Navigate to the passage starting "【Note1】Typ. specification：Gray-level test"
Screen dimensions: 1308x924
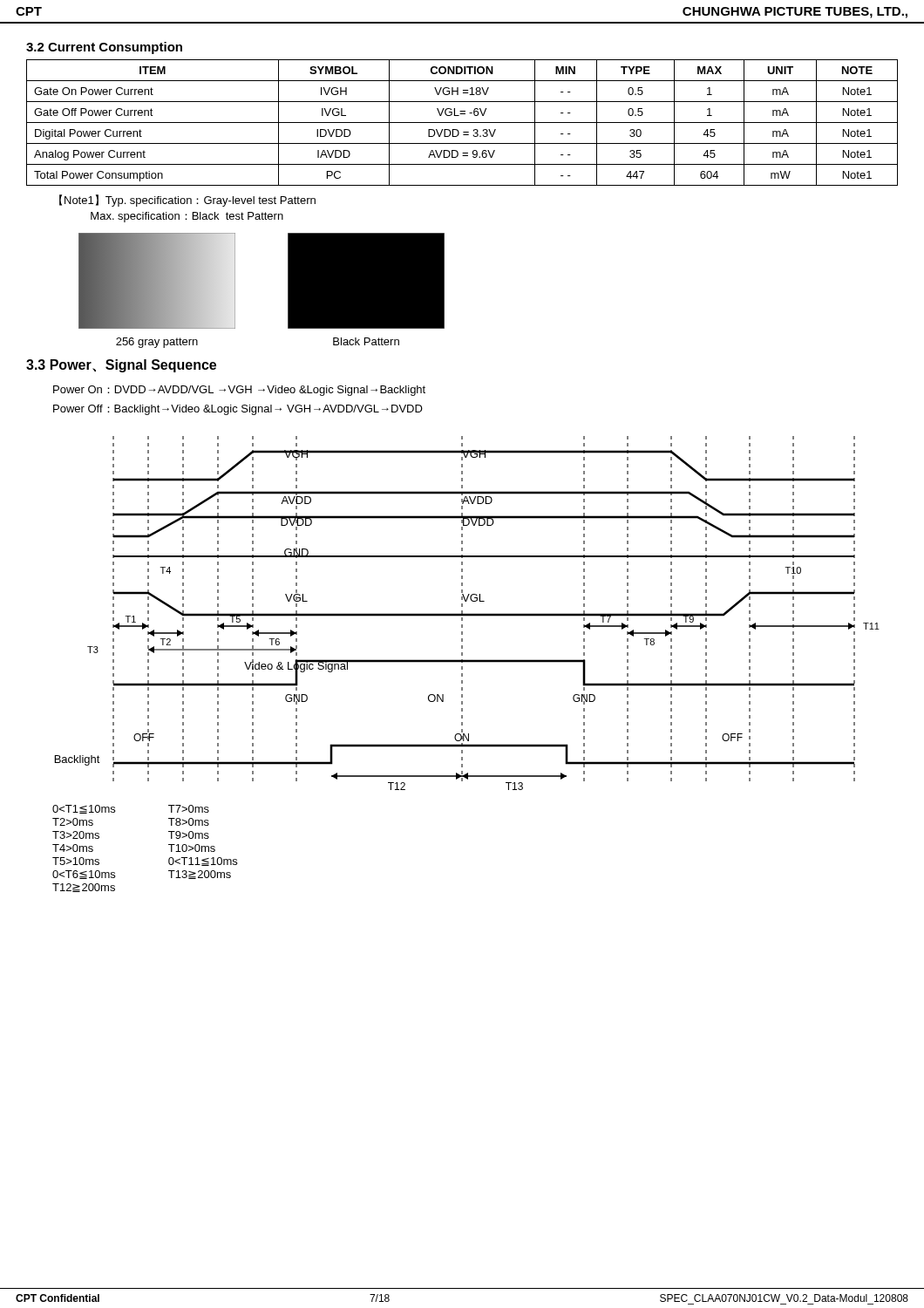(x=184, y=208)
